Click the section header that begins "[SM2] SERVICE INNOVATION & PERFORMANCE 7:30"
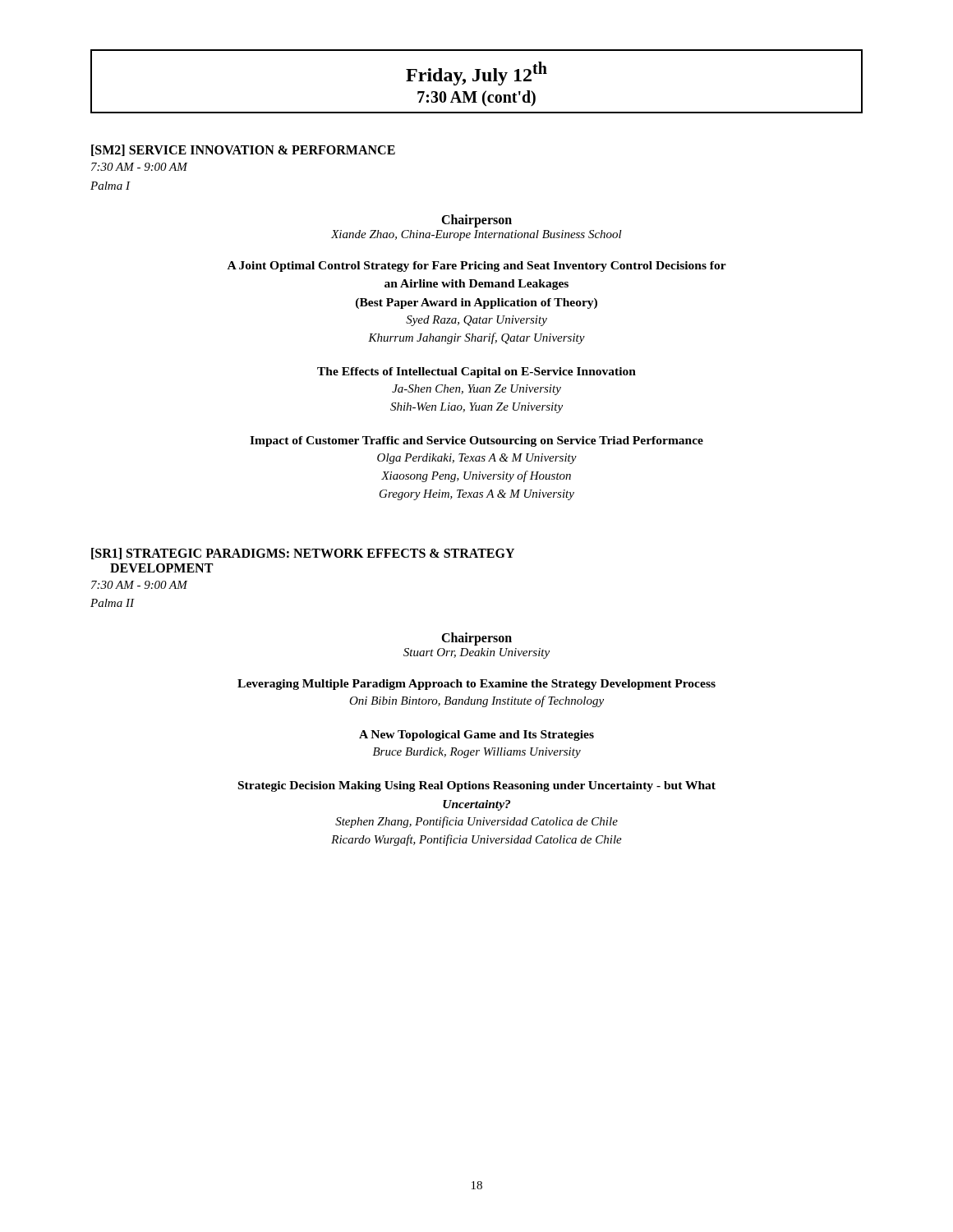 pos(243,150)
